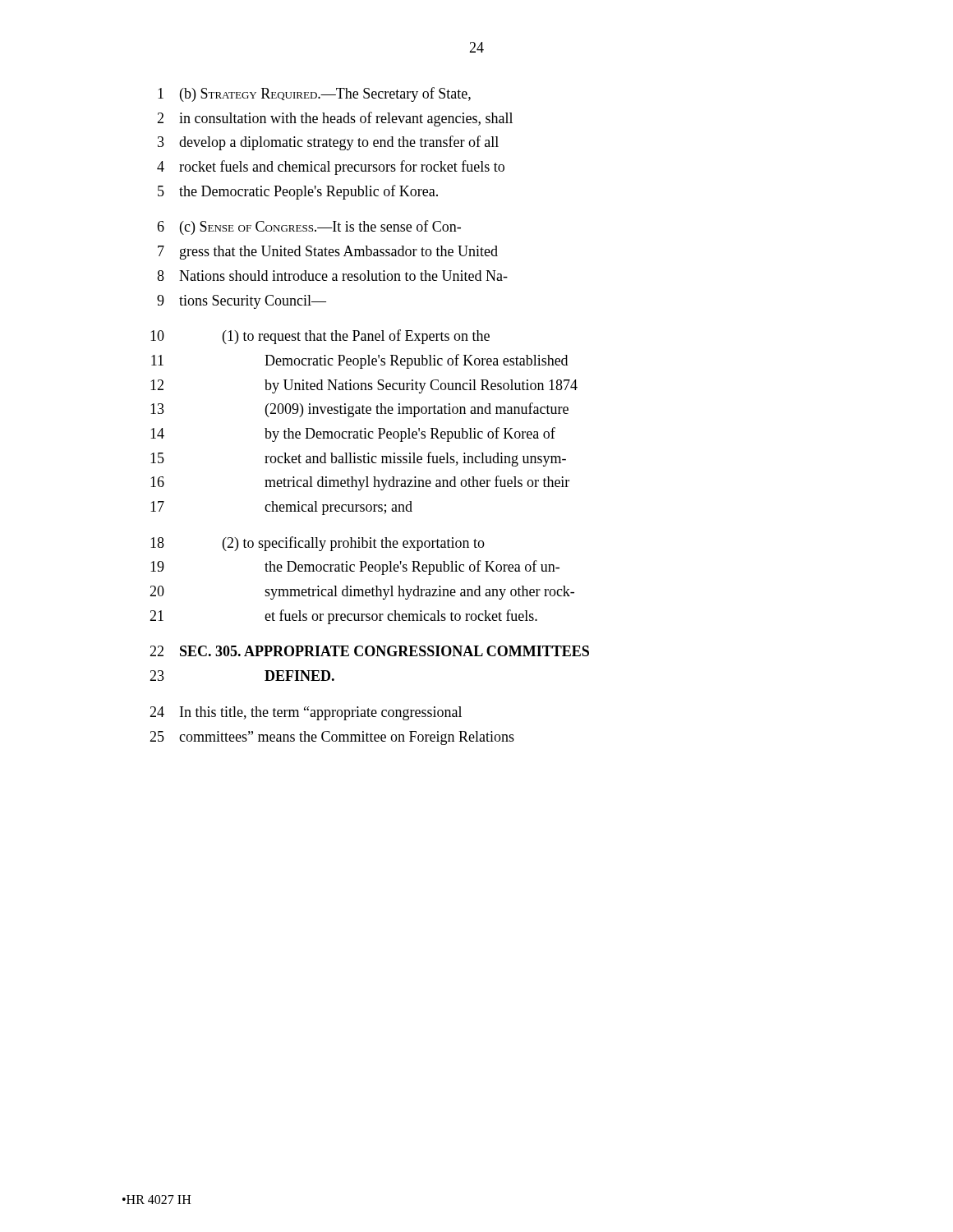Click on the passage starting "24 In this"
This screenshot has width=953, height=1232.
tap(496, 725)
